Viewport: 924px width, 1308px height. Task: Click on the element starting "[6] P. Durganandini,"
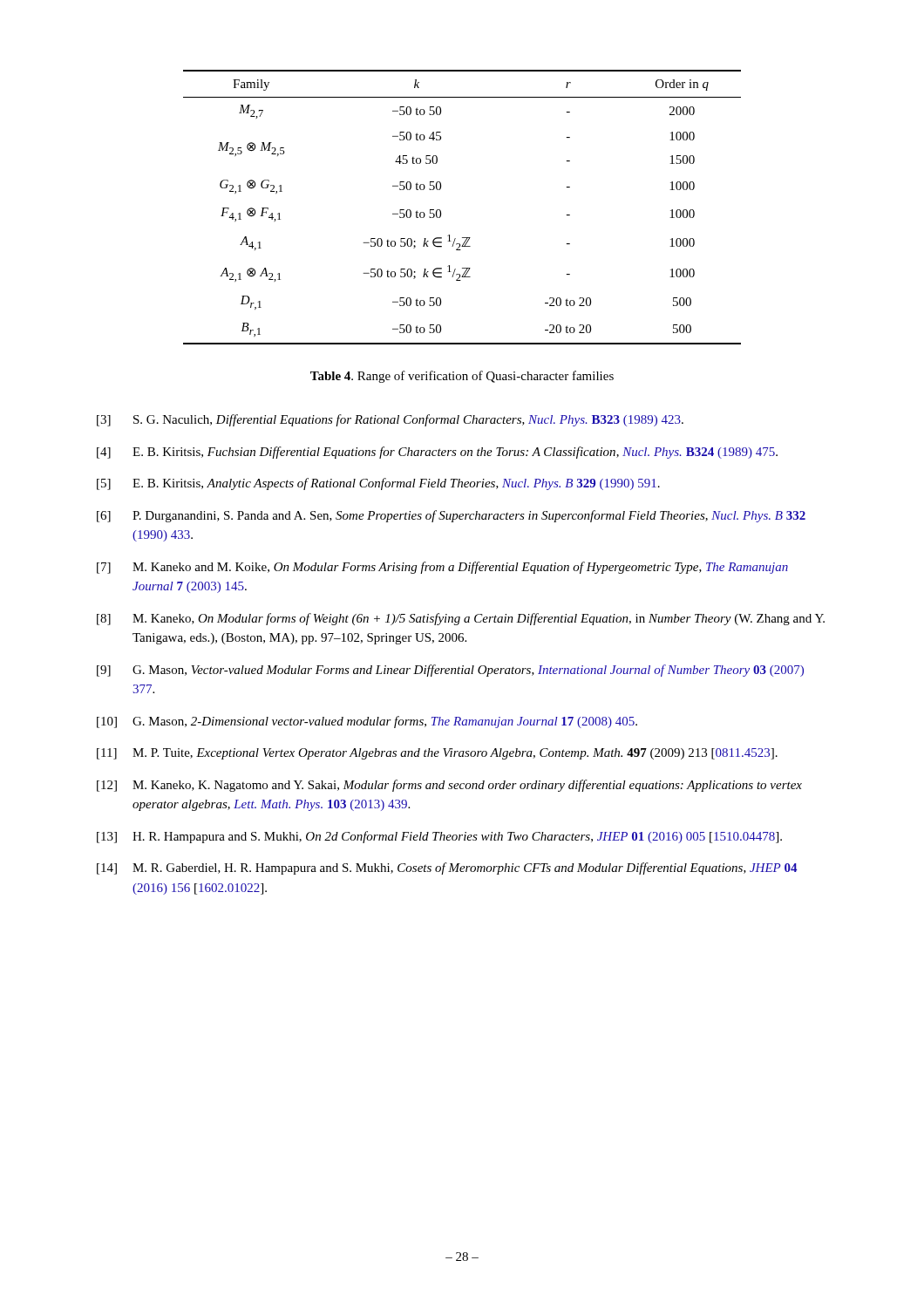[x=462, y=525]
